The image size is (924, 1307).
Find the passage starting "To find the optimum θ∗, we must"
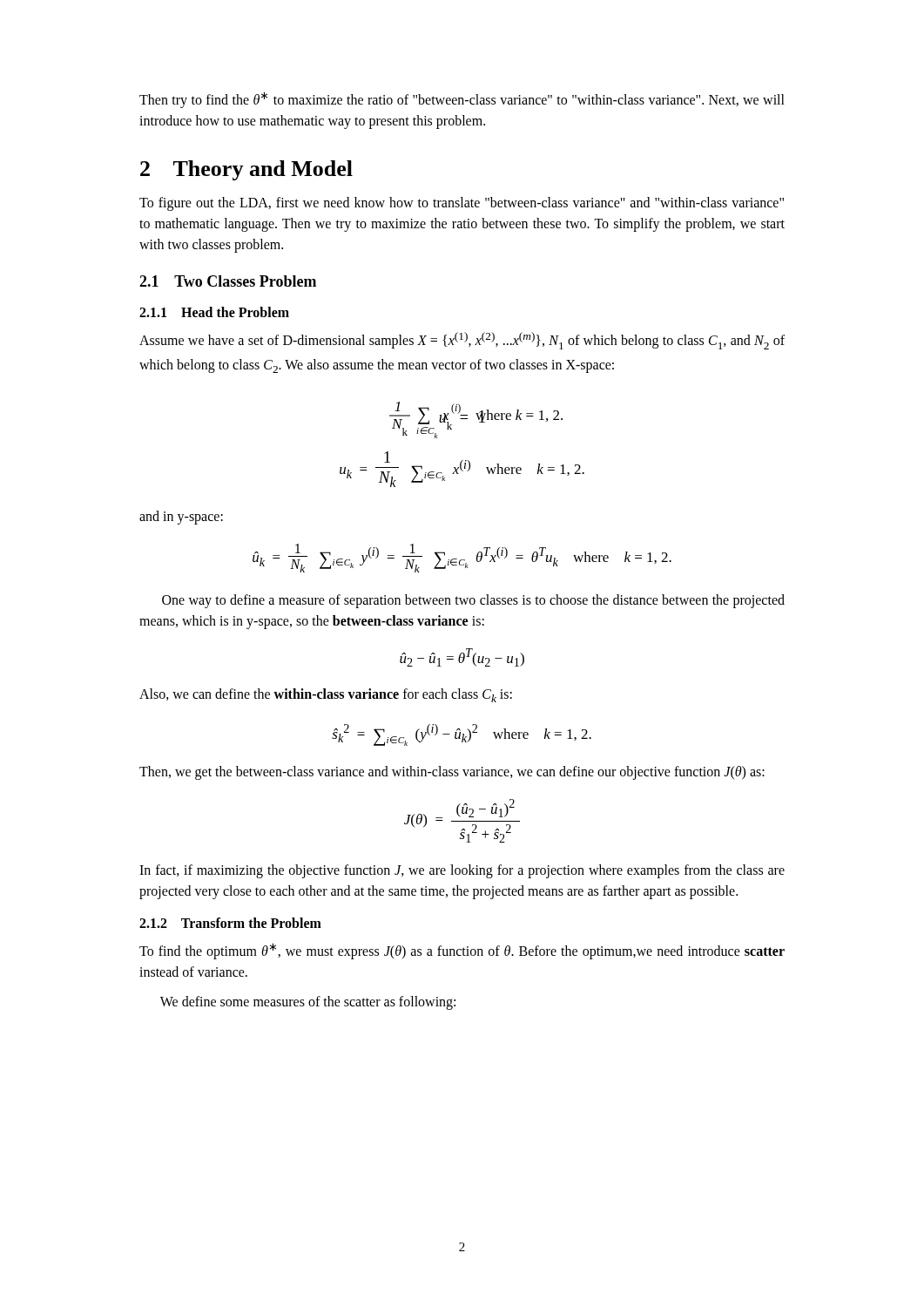pos(462,951)
